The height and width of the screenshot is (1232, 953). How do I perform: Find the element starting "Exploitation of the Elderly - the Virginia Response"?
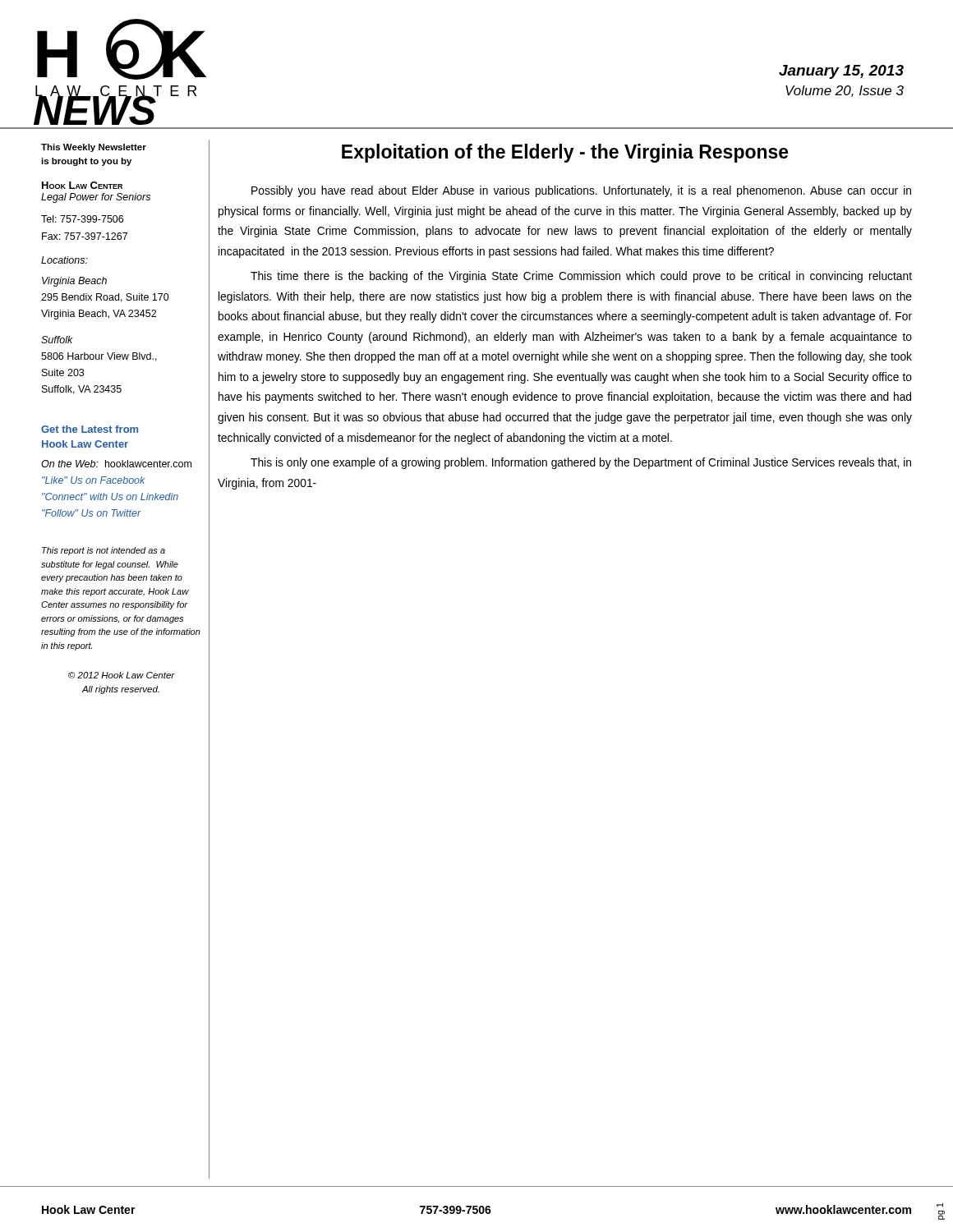click(x=565, y=152)
